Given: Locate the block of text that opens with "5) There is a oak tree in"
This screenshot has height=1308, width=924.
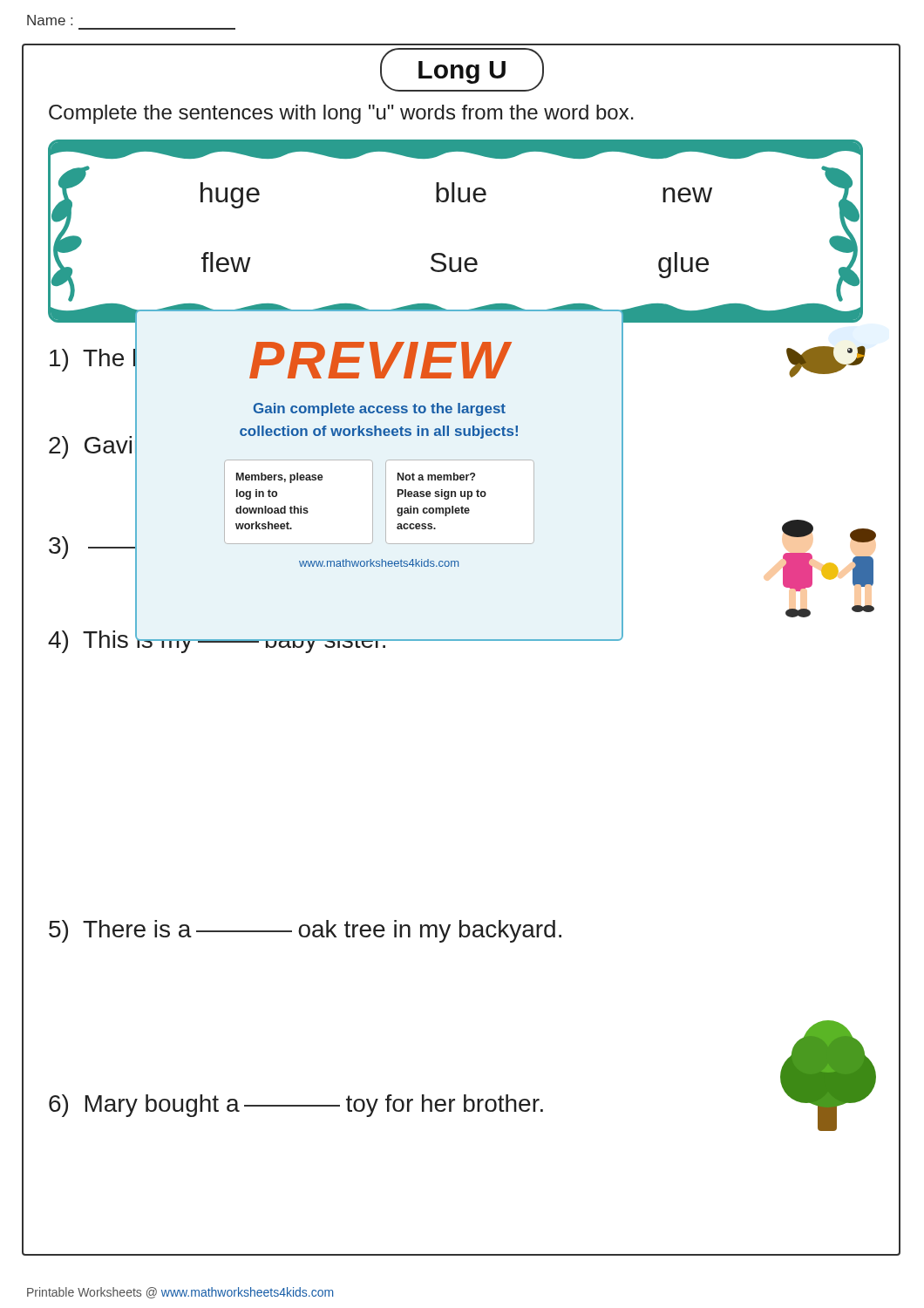Looking at the screenshot, I should 306,929.
